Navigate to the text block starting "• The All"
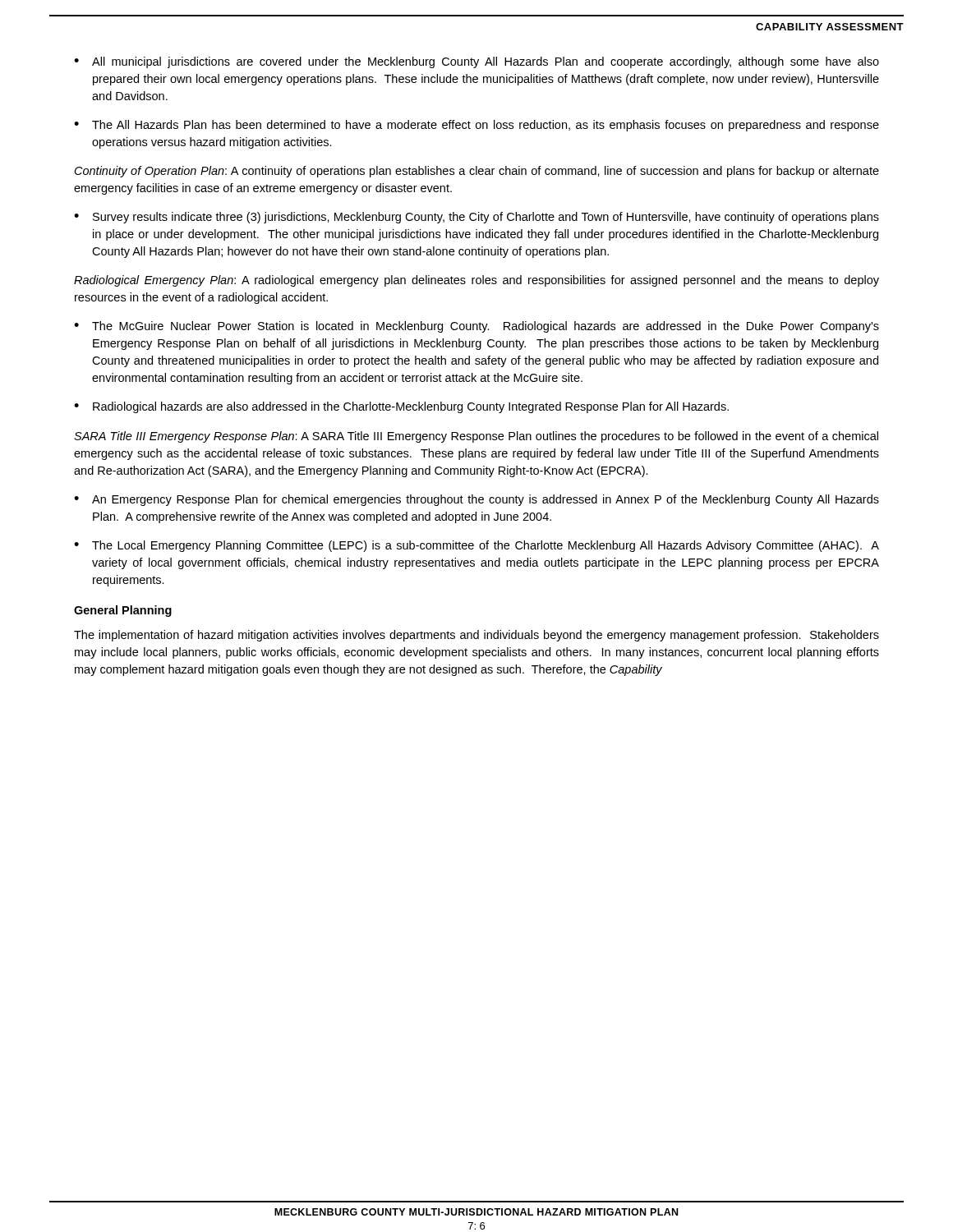Viewport: 953px width, 1232px height. 476,134
